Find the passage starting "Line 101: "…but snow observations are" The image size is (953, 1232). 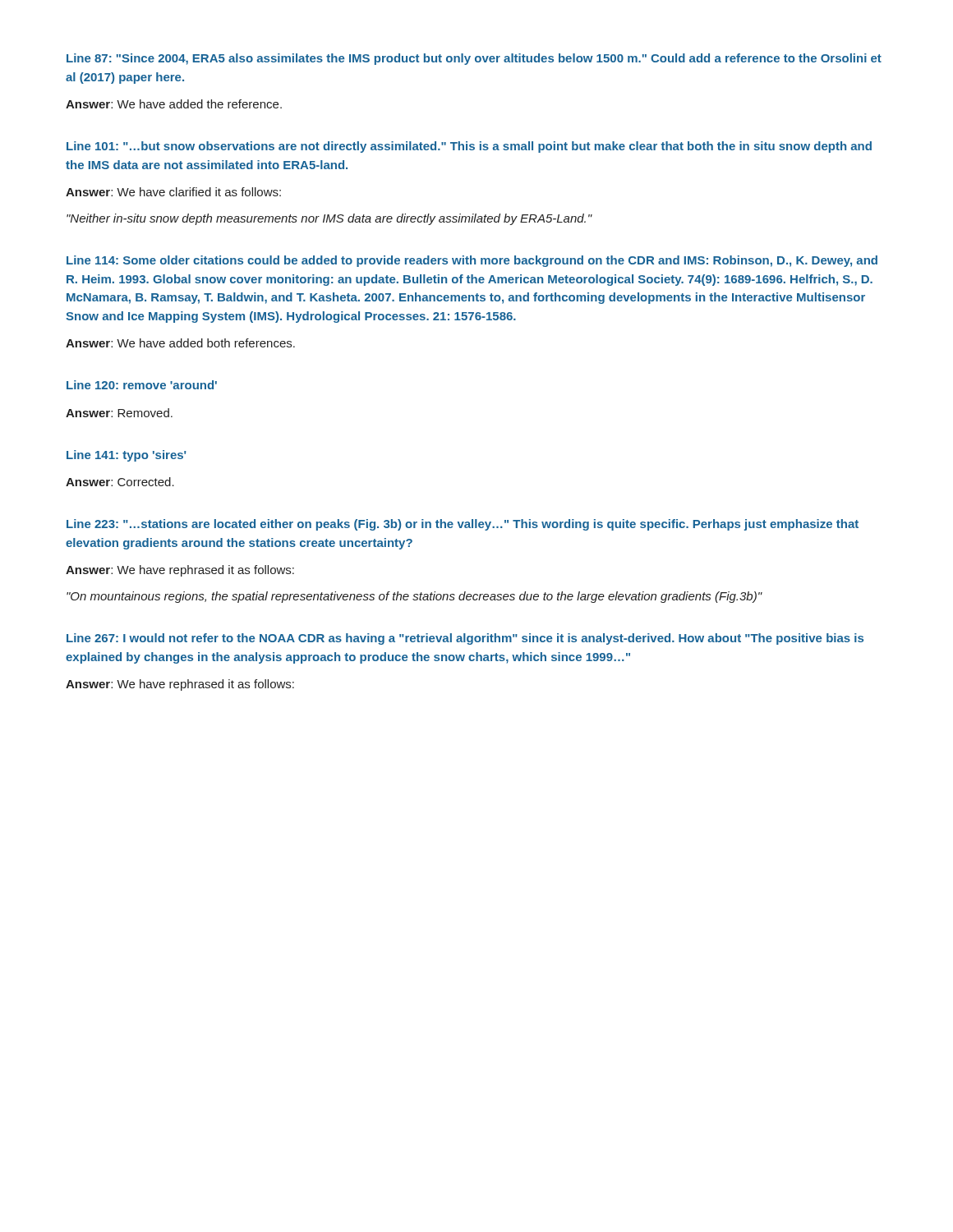click(x=469, y=155)
